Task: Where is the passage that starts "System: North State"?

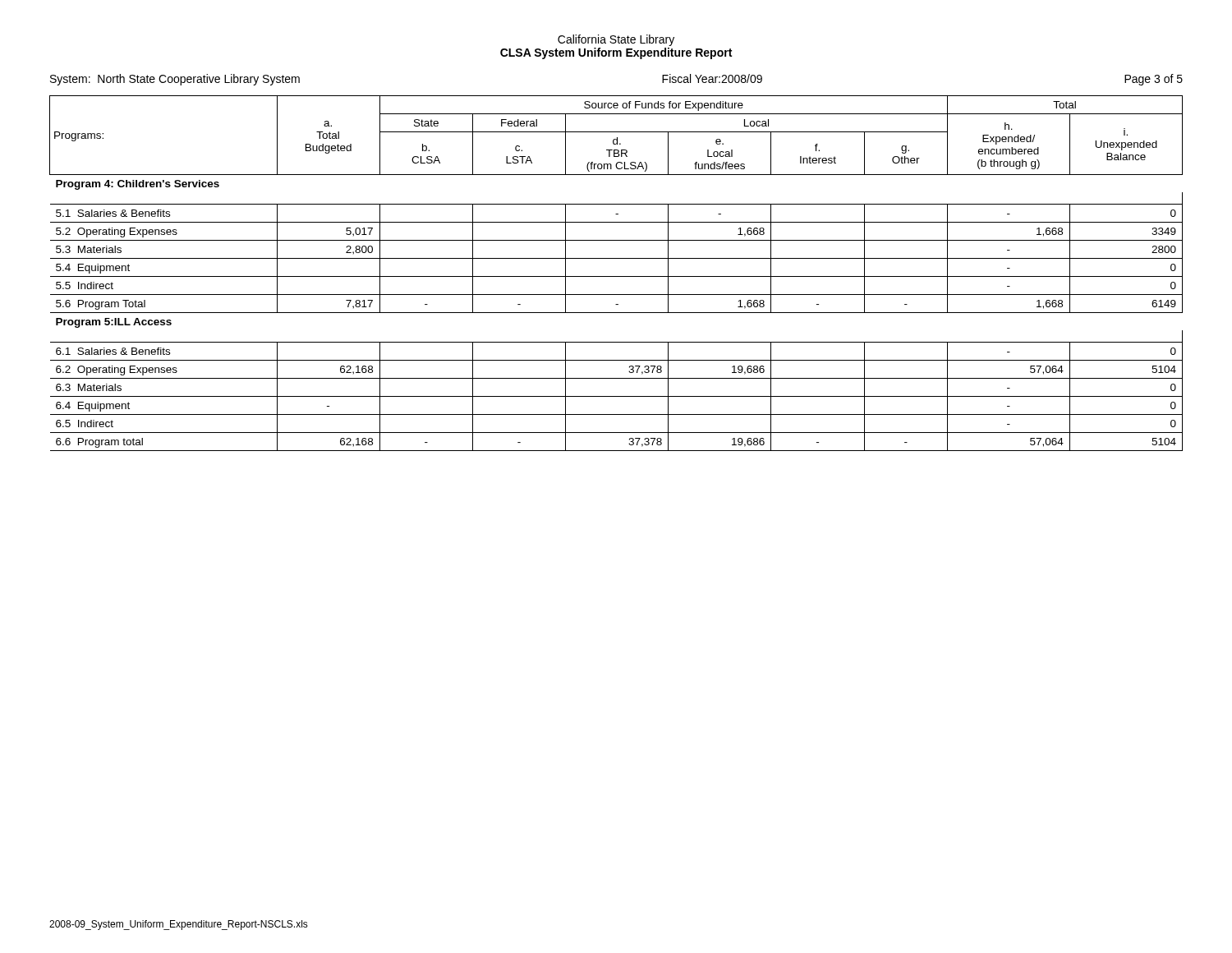Action: coord(173,79)
